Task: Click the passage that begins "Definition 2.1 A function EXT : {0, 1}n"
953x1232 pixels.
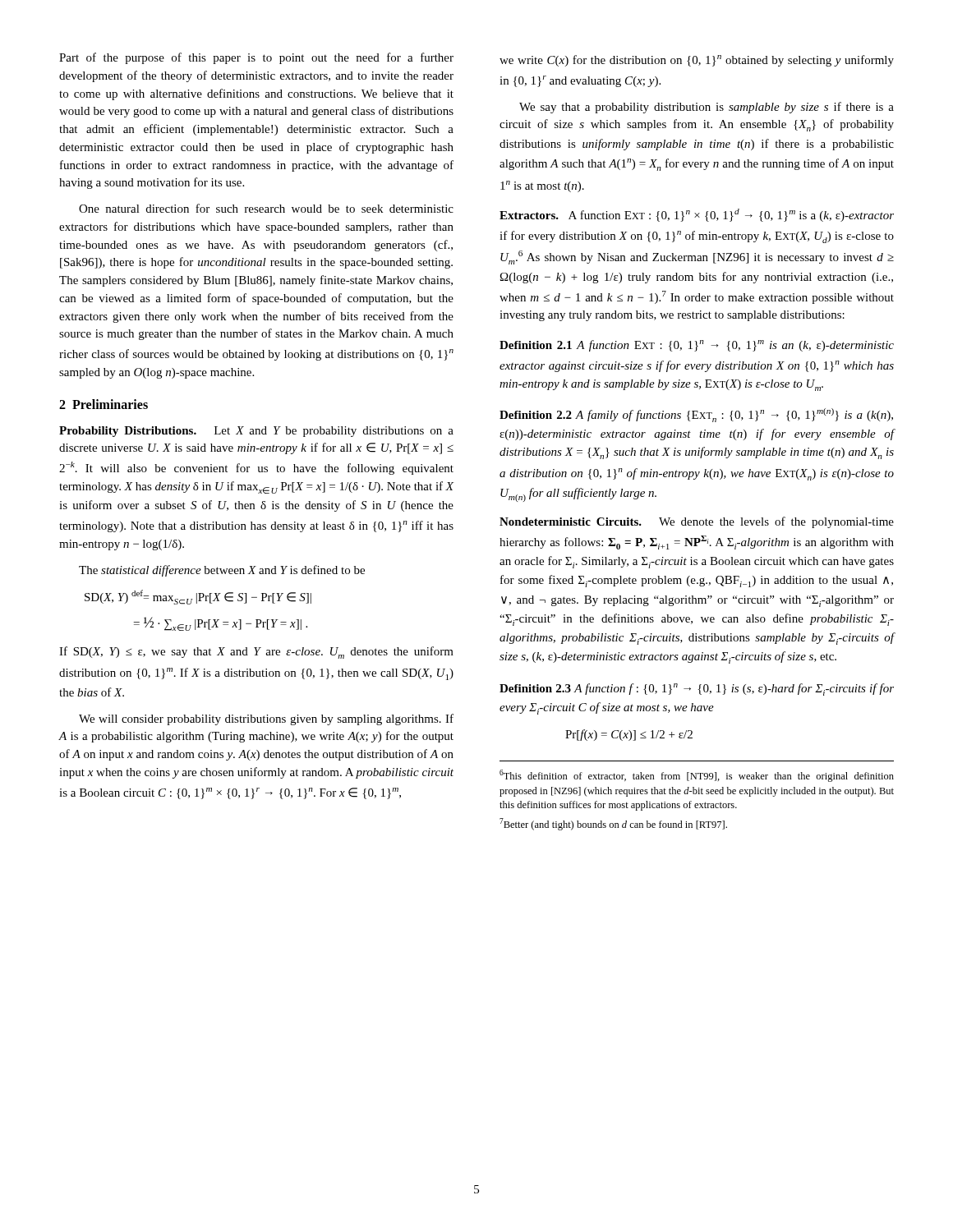Action: pyautogui.click(x=697, y=364)
